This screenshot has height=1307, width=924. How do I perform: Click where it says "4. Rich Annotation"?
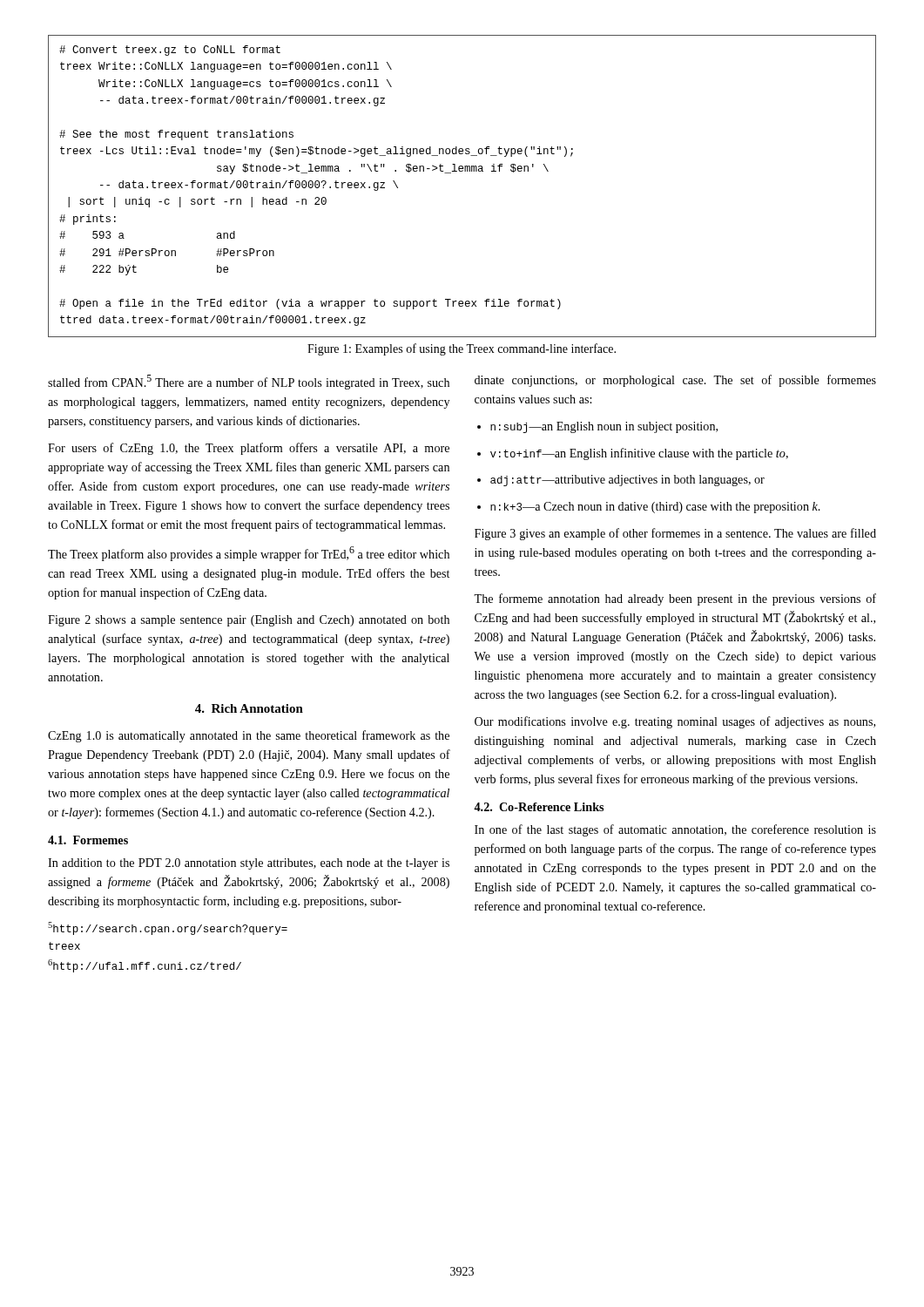pos(249,708)
